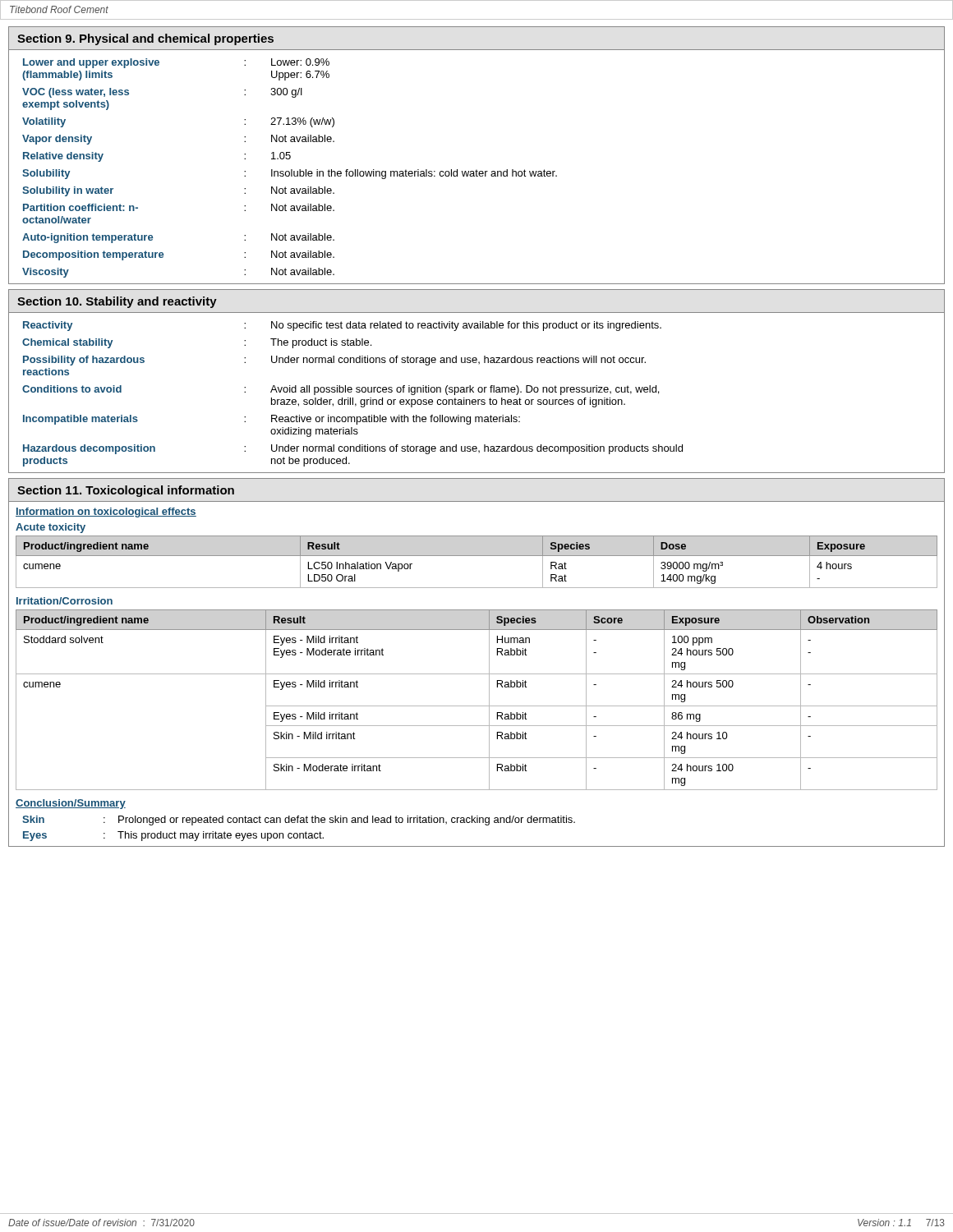Click where it says "Information on toxicological effects"

(x=106, y=511)
